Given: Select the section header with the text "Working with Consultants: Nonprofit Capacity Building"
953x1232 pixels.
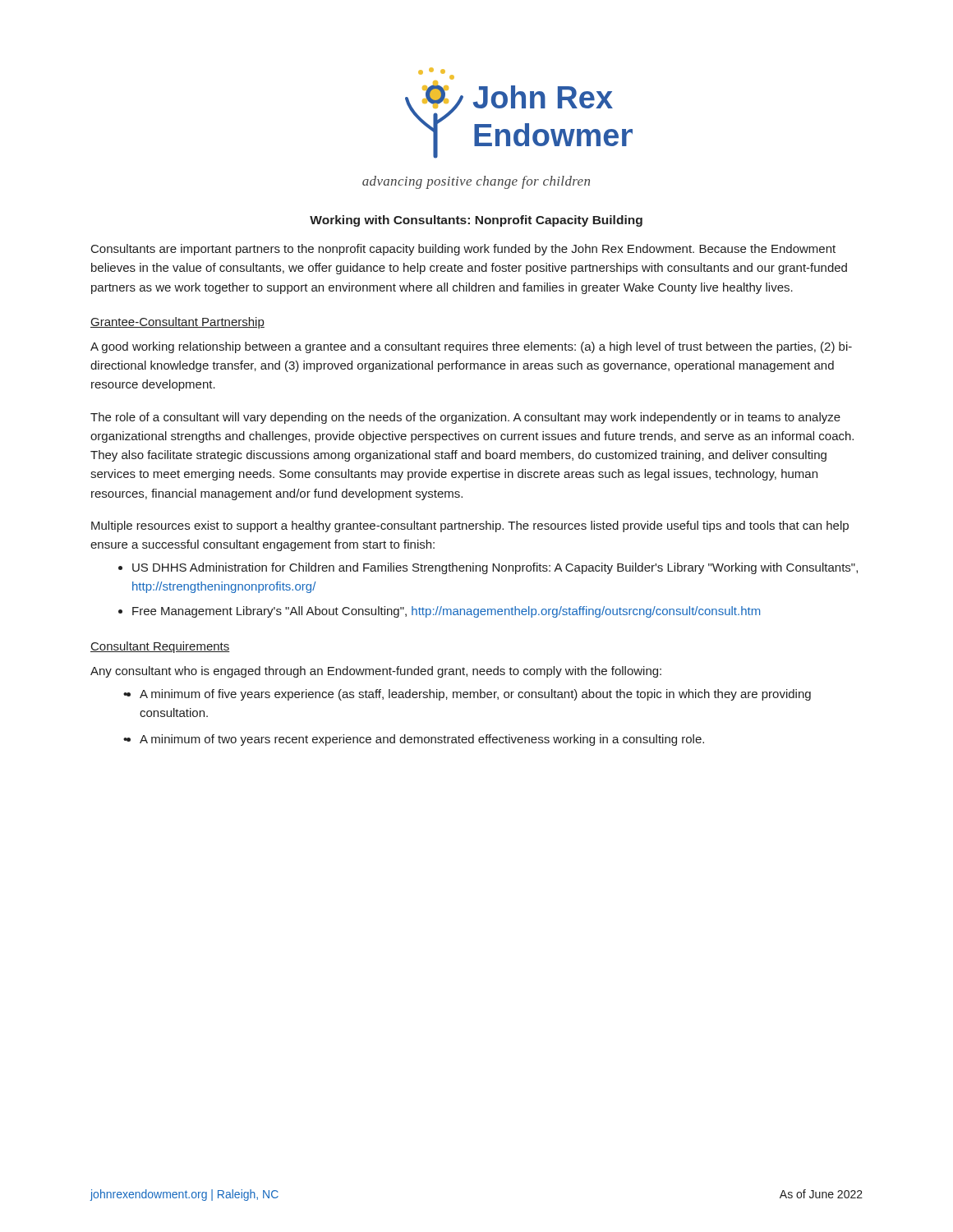Looking at the screenshot, I should click(476, 220).
